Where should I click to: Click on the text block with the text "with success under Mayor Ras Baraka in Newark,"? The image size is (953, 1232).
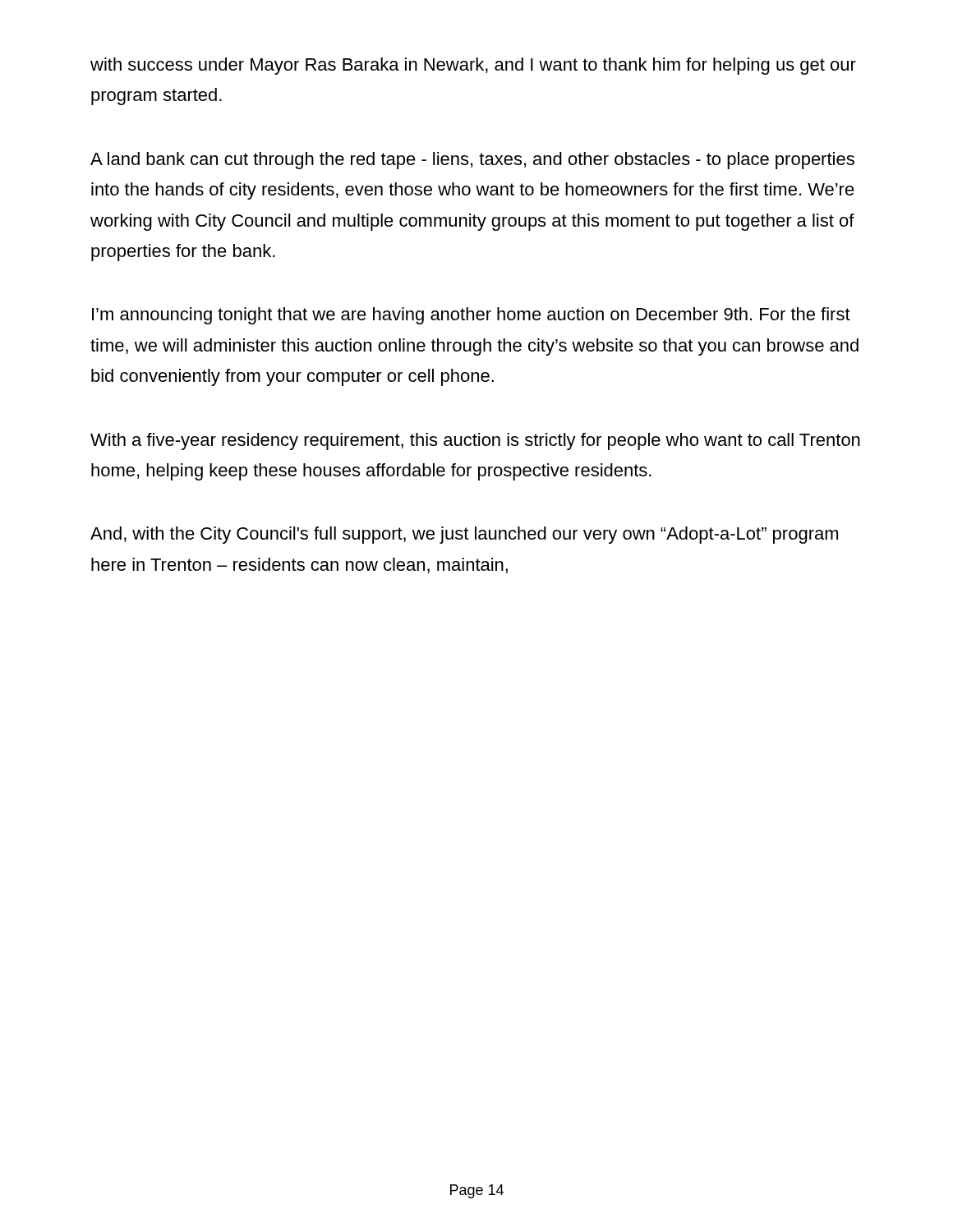click(x=473, y=80)
